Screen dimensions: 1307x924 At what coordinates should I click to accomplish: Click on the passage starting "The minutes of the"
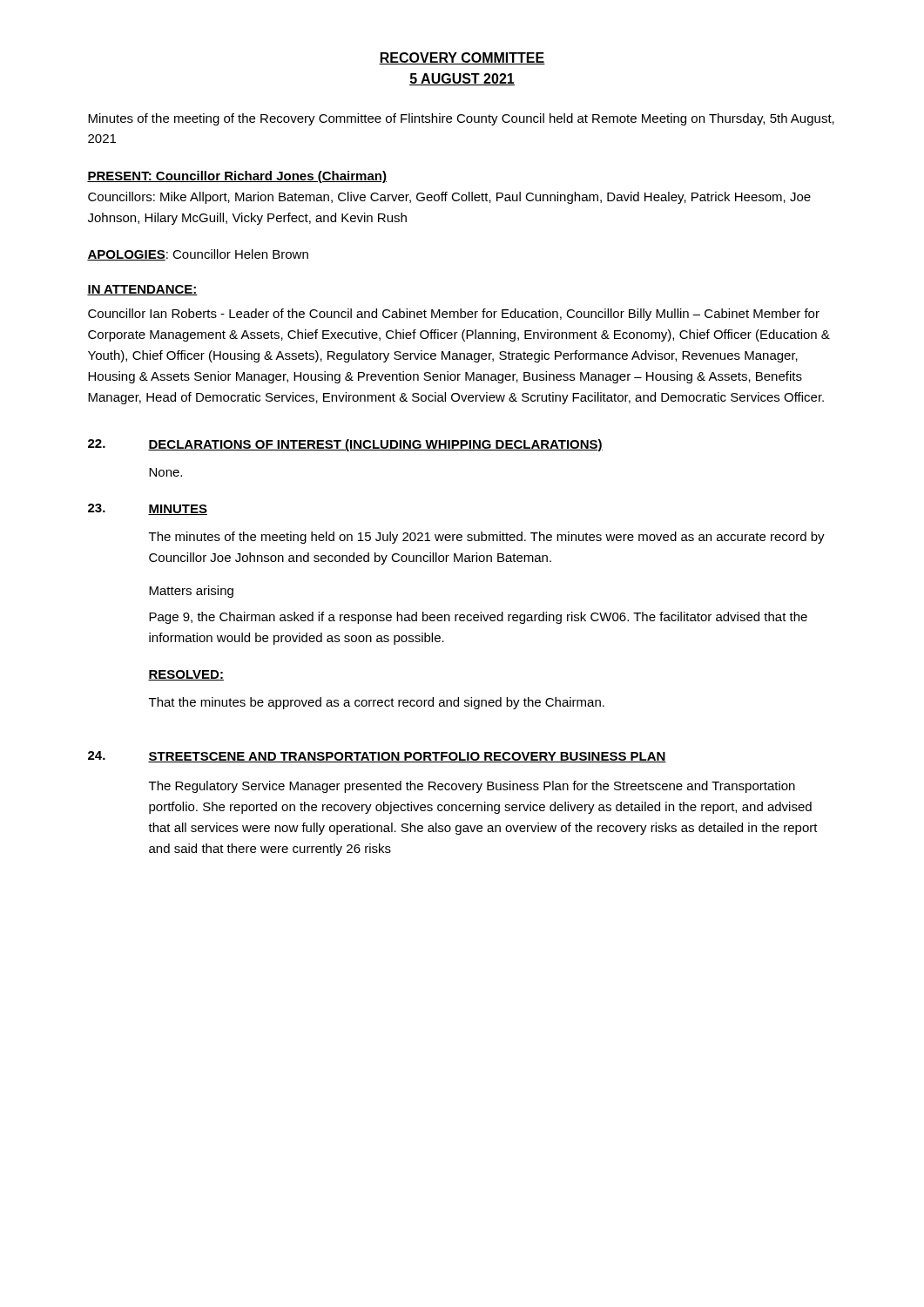point(486,547)
